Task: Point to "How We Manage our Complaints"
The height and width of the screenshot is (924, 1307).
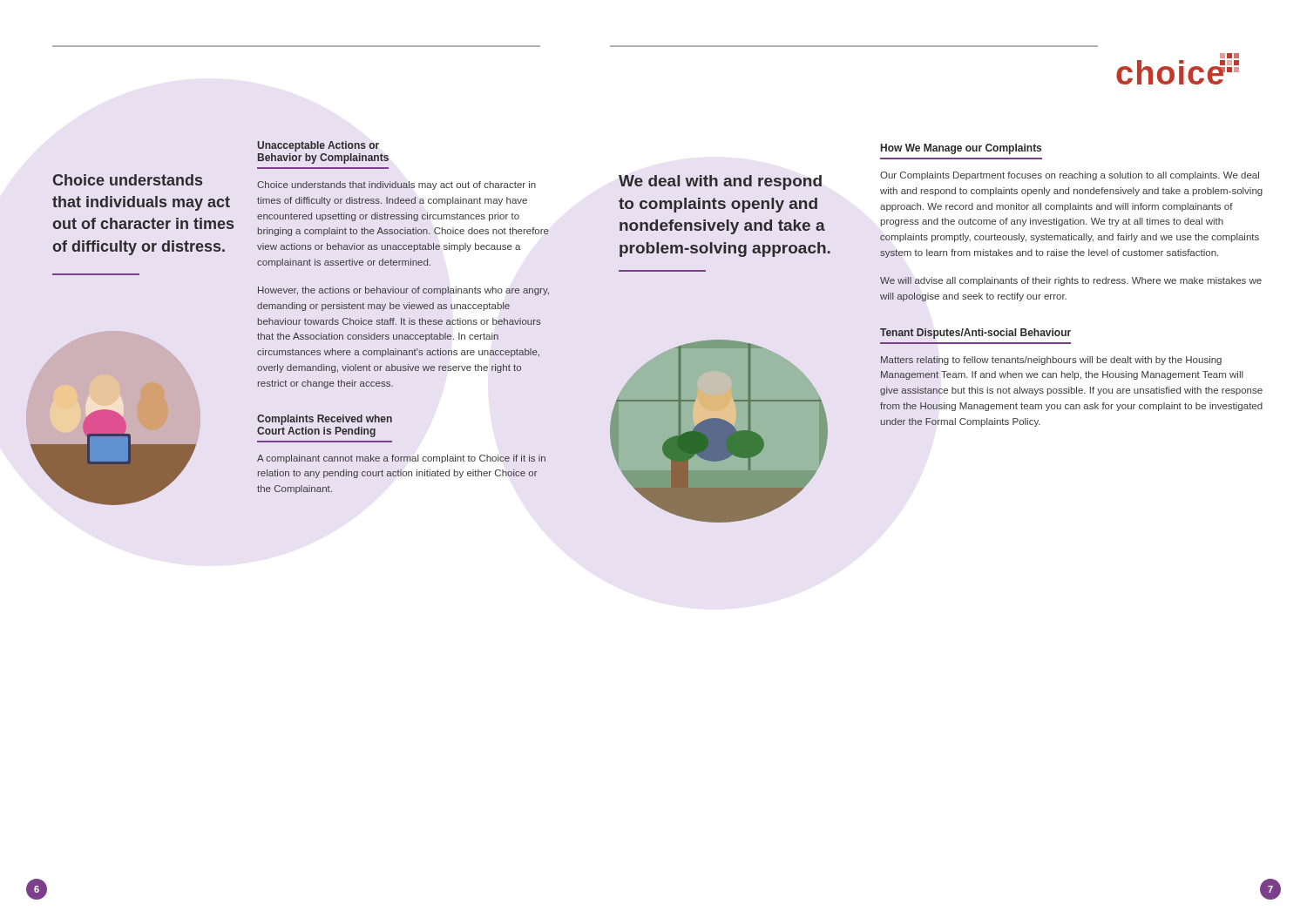Action: (x=961, y=148)
